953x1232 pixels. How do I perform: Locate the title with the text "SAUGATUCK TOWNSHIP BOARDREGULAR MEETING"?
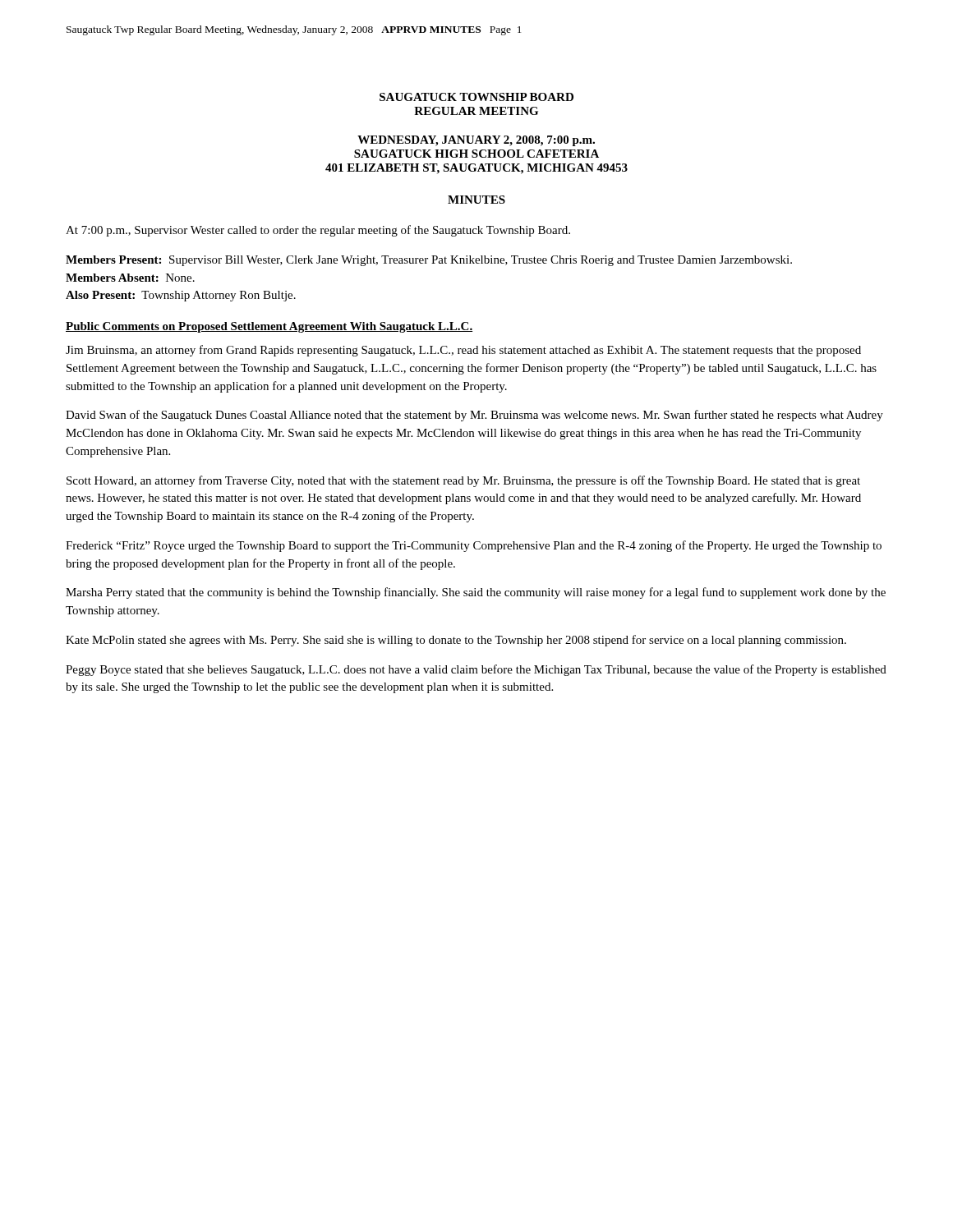click(x=476, y=104)
